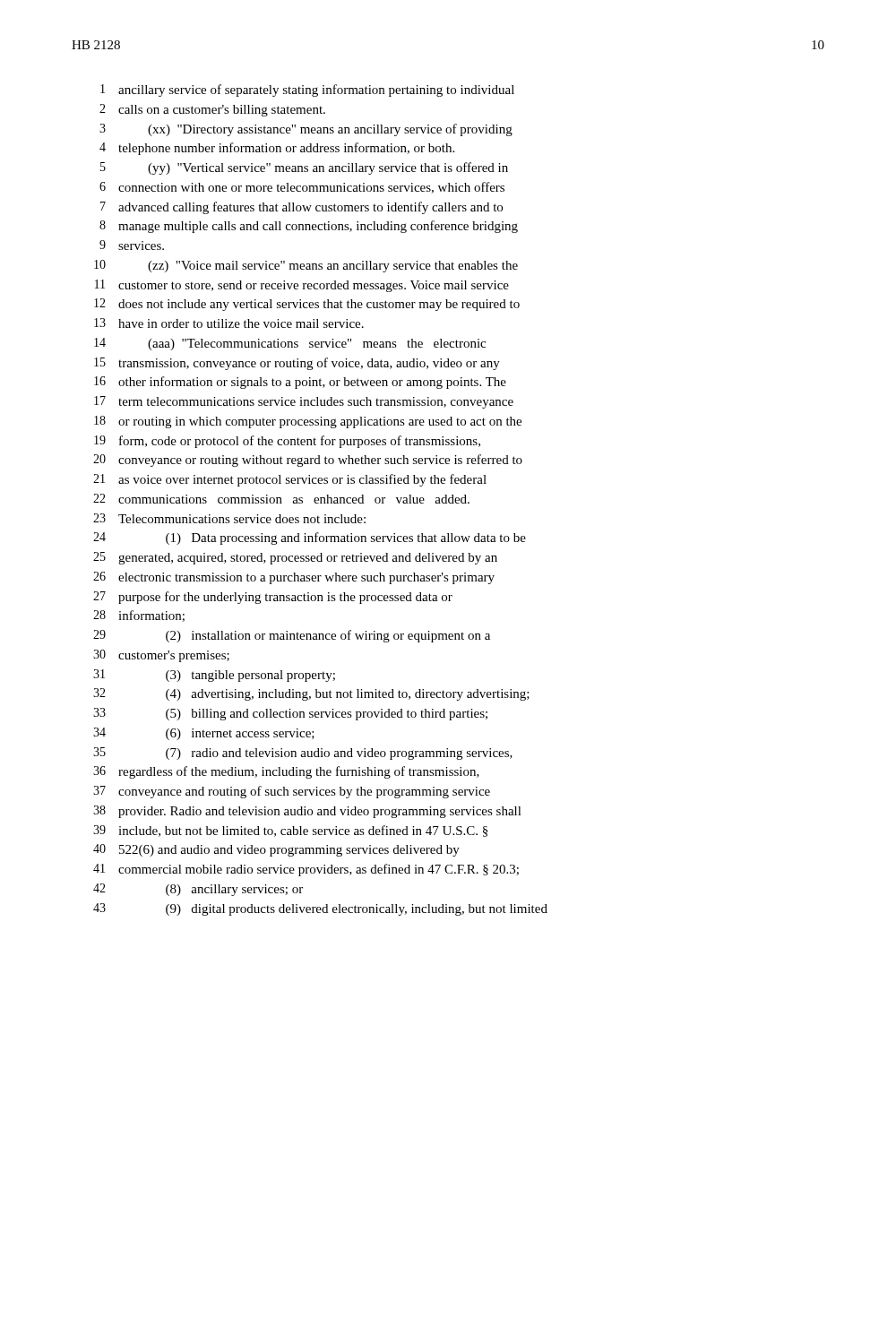This screenshot has height=1344, width=896.
Task: Select the region starting "10 (zz) "Voice mail service" means an ancillary"
Action: pos(448,295)
